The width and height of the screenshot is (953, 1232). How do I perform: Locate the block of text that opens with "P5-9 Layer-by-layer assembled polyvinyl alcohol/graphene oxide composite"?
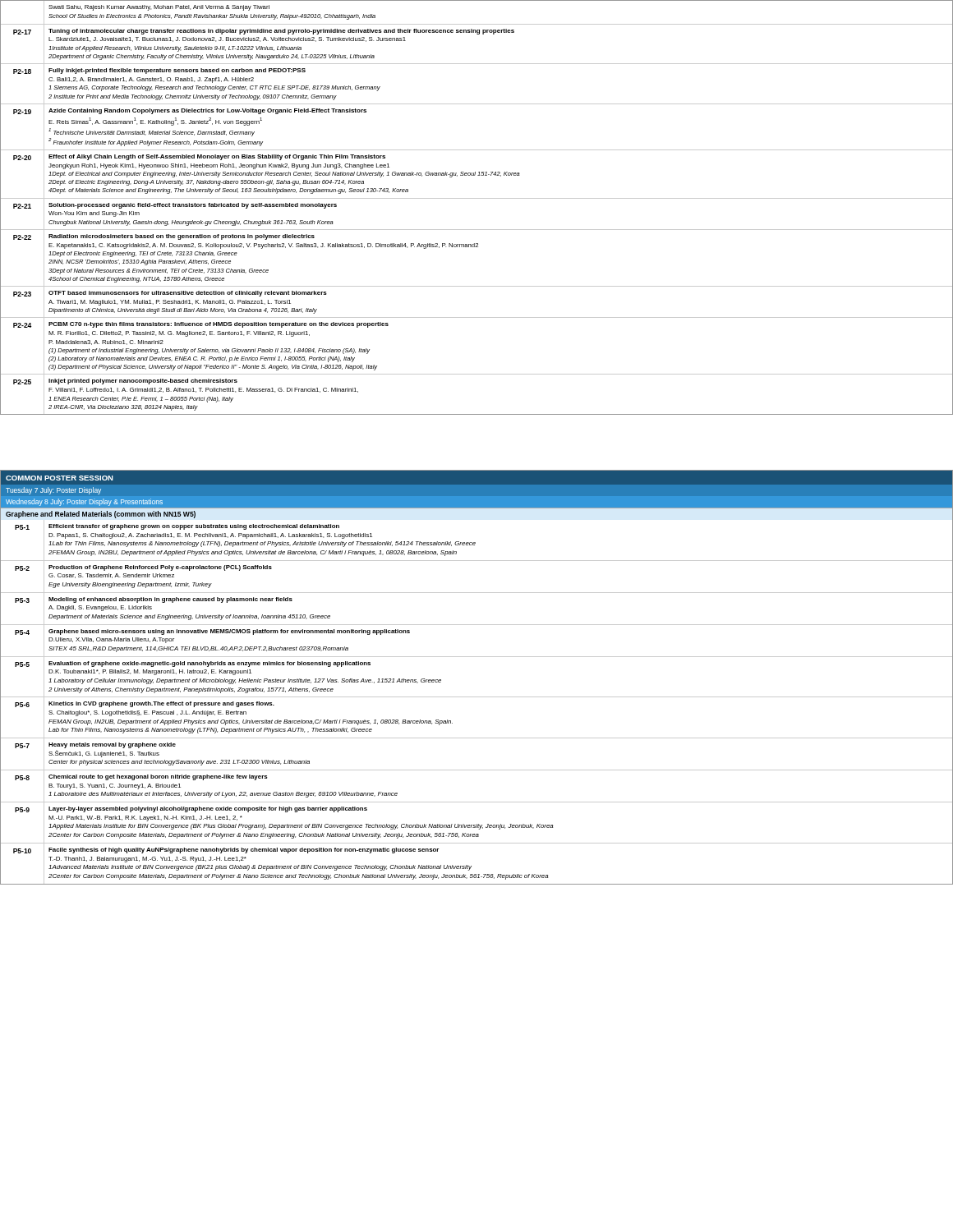coord(476,823)
